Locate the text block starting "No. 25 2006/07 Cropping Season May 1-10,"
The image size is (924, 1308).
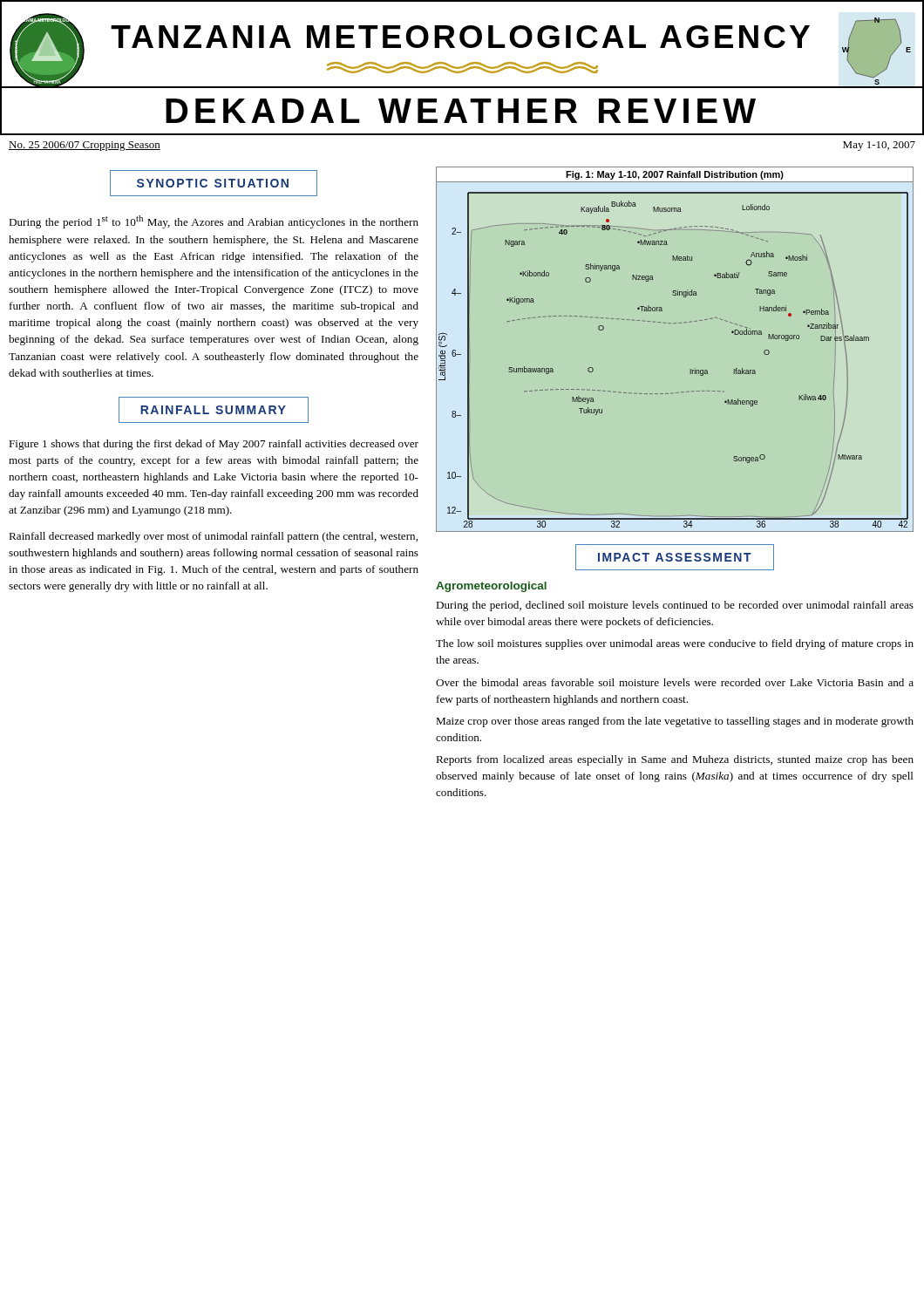[x=462, y=145]
